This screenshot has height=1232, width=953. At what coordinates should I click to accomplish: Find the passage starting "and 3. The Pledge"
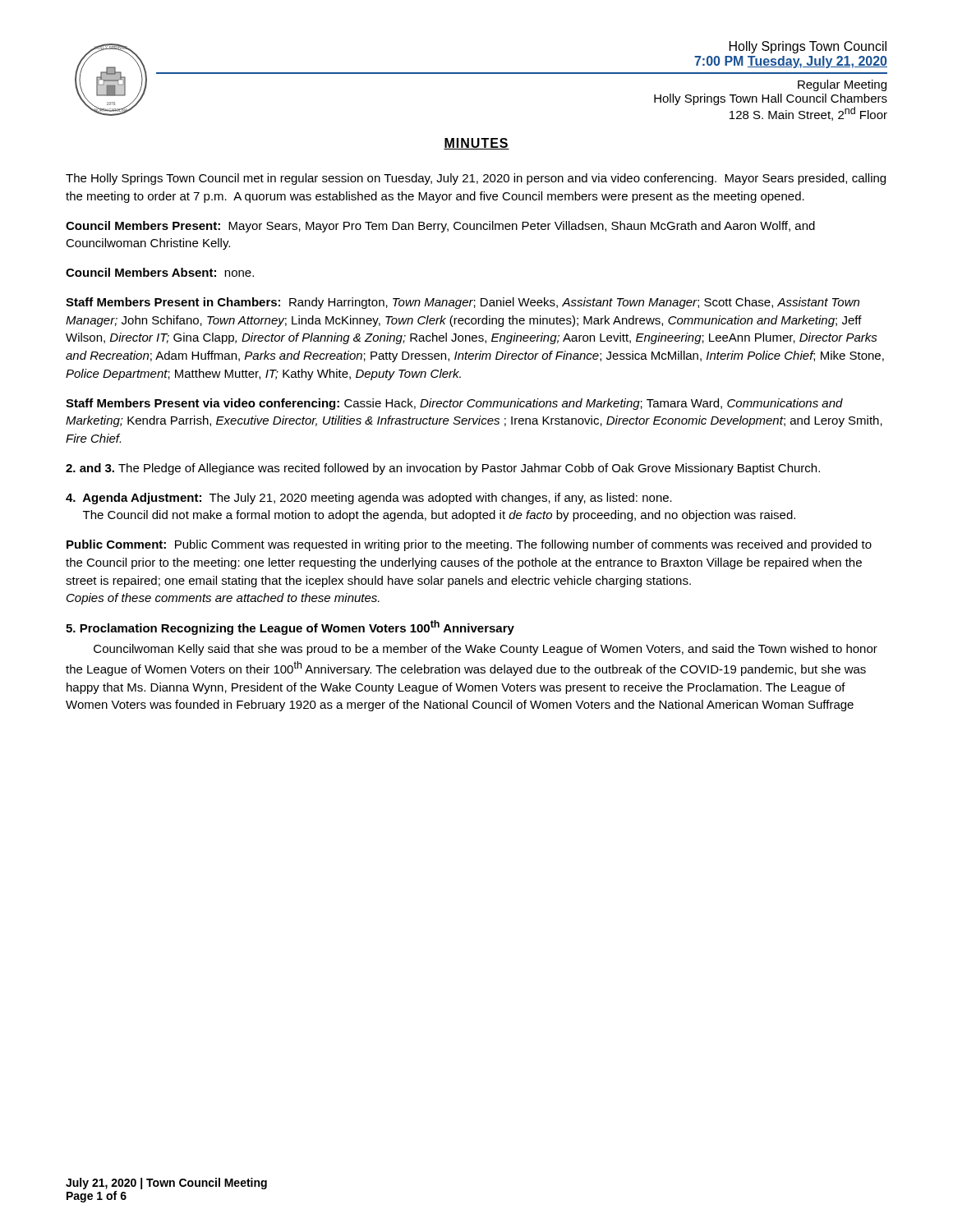[443, 468]
